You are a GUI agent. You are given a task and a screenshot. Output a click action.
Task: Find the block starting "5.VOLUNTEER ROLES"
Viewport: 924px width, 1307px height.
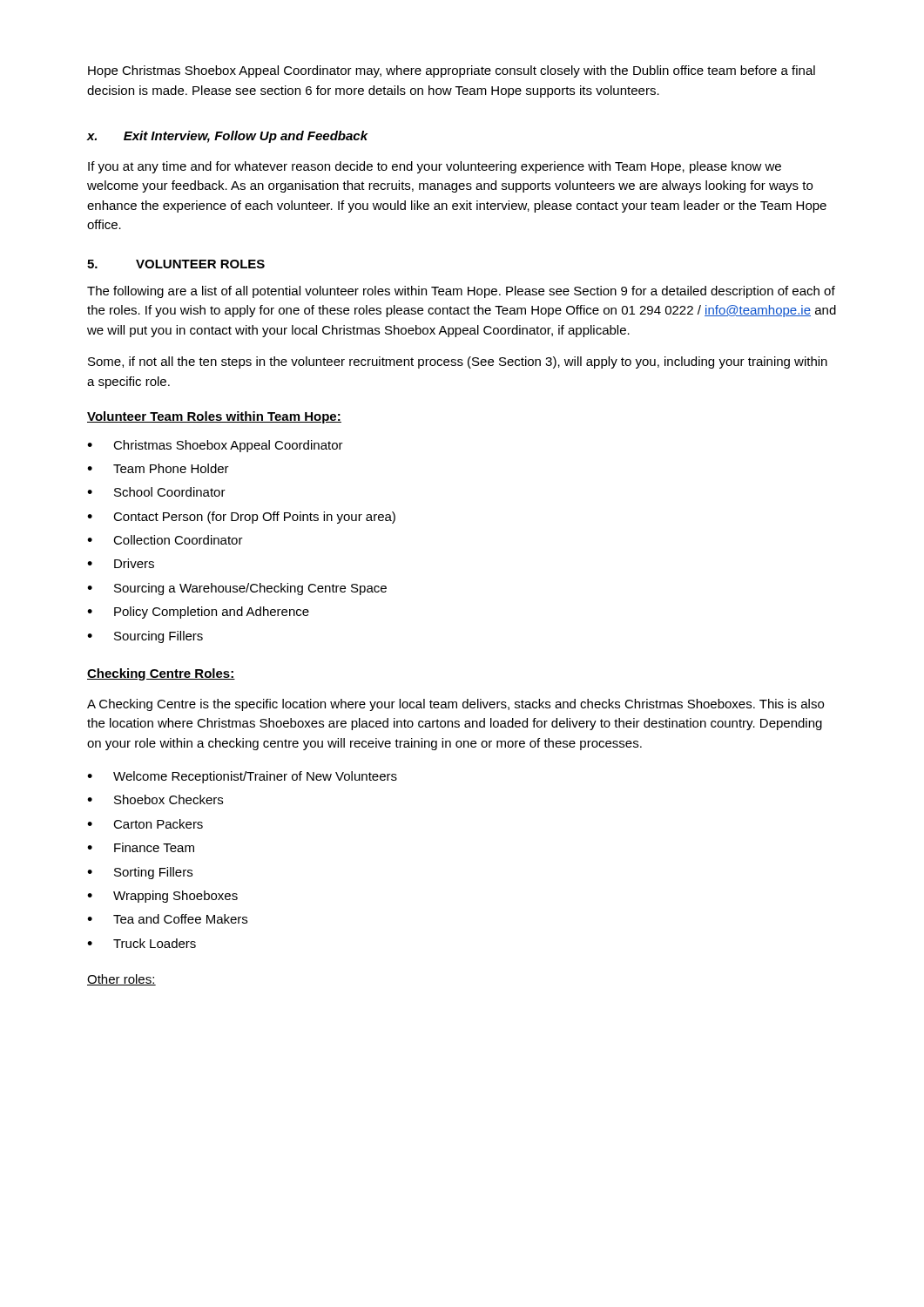click(176, 263)
